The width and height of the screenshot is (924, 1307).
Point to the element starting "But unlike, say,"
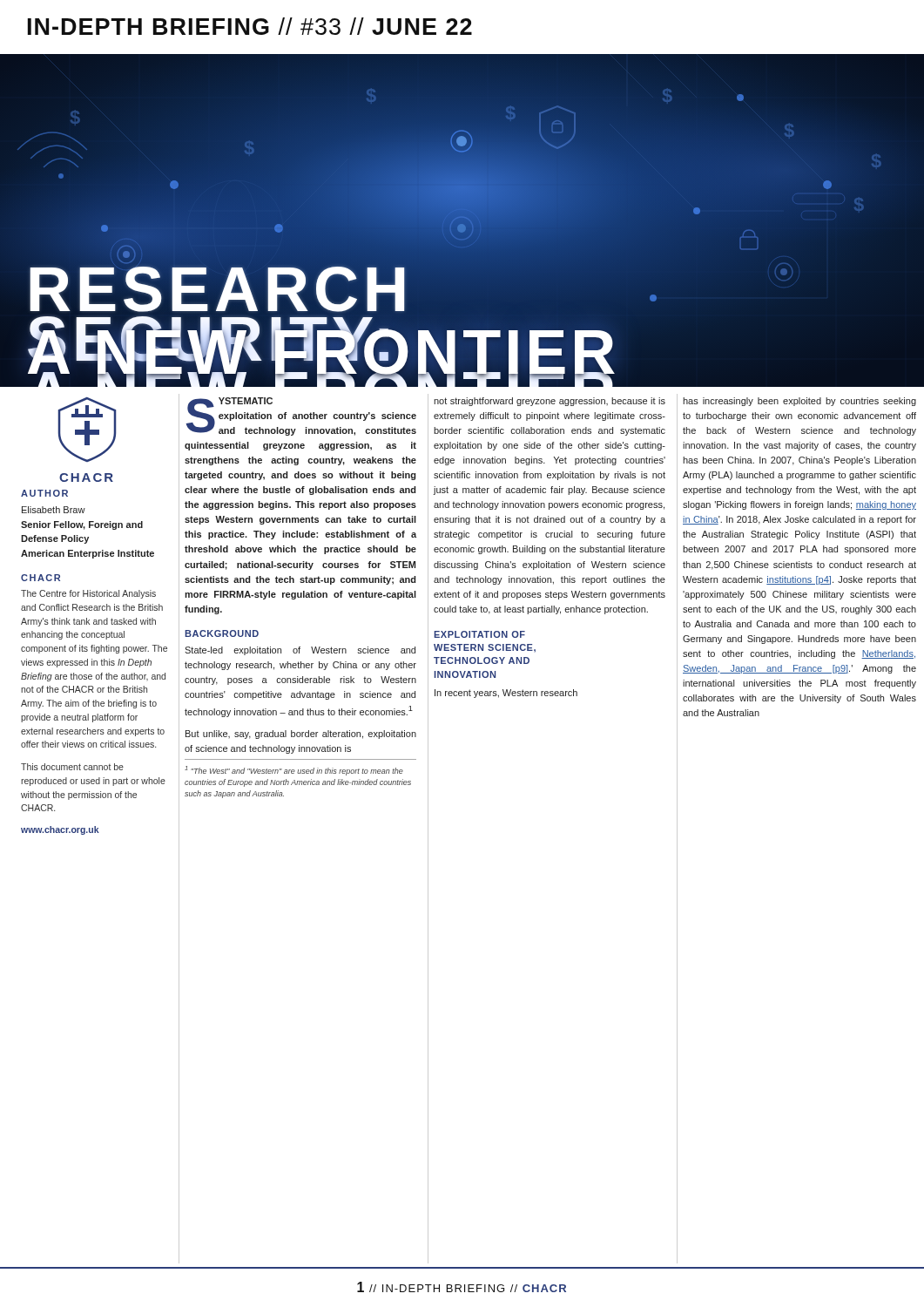click(300, 741)
